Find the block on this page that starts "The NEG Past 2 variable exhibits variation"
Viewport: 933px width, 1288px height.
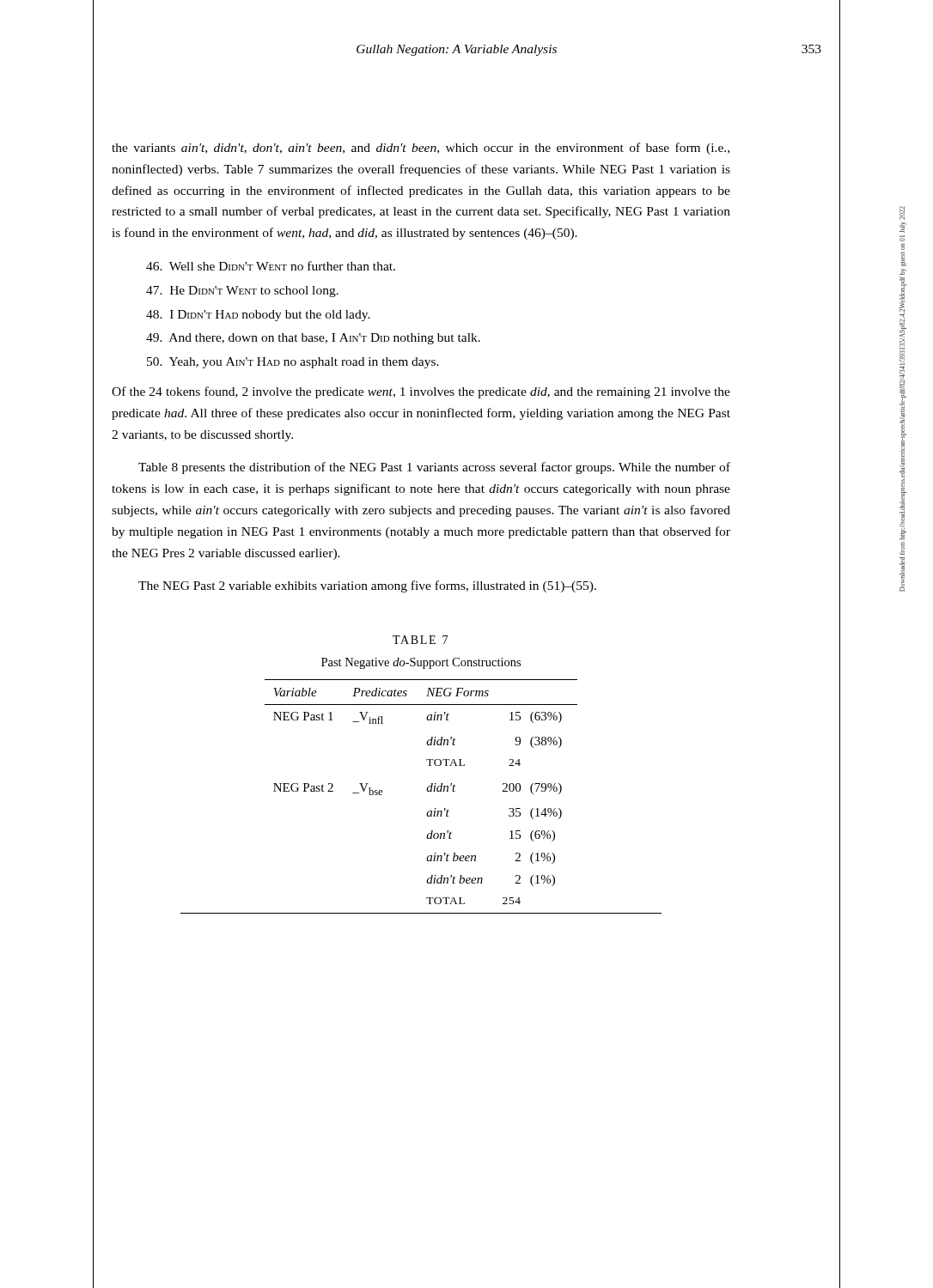click(368, 585)
